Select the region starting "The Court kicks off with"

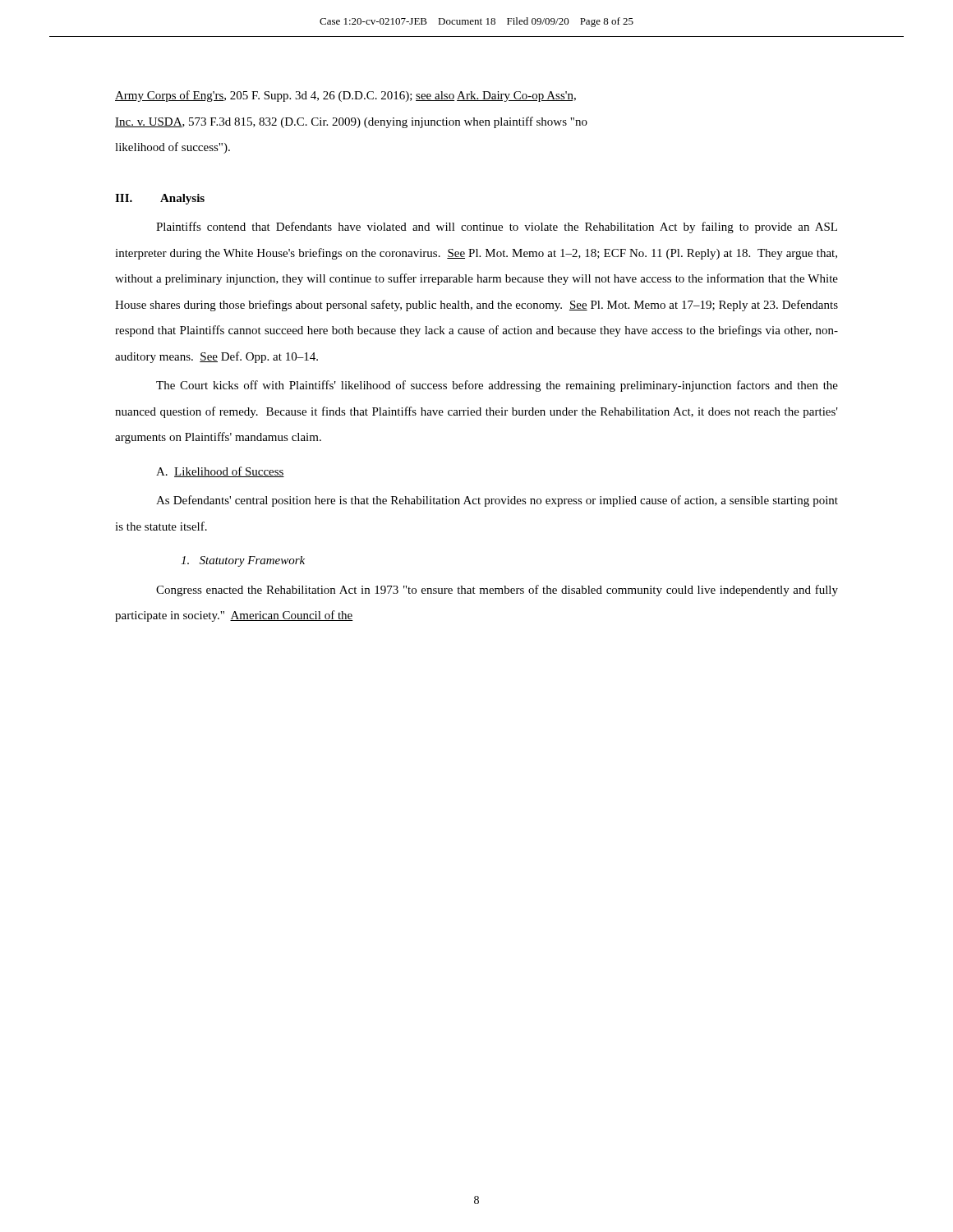pos(476,411)
